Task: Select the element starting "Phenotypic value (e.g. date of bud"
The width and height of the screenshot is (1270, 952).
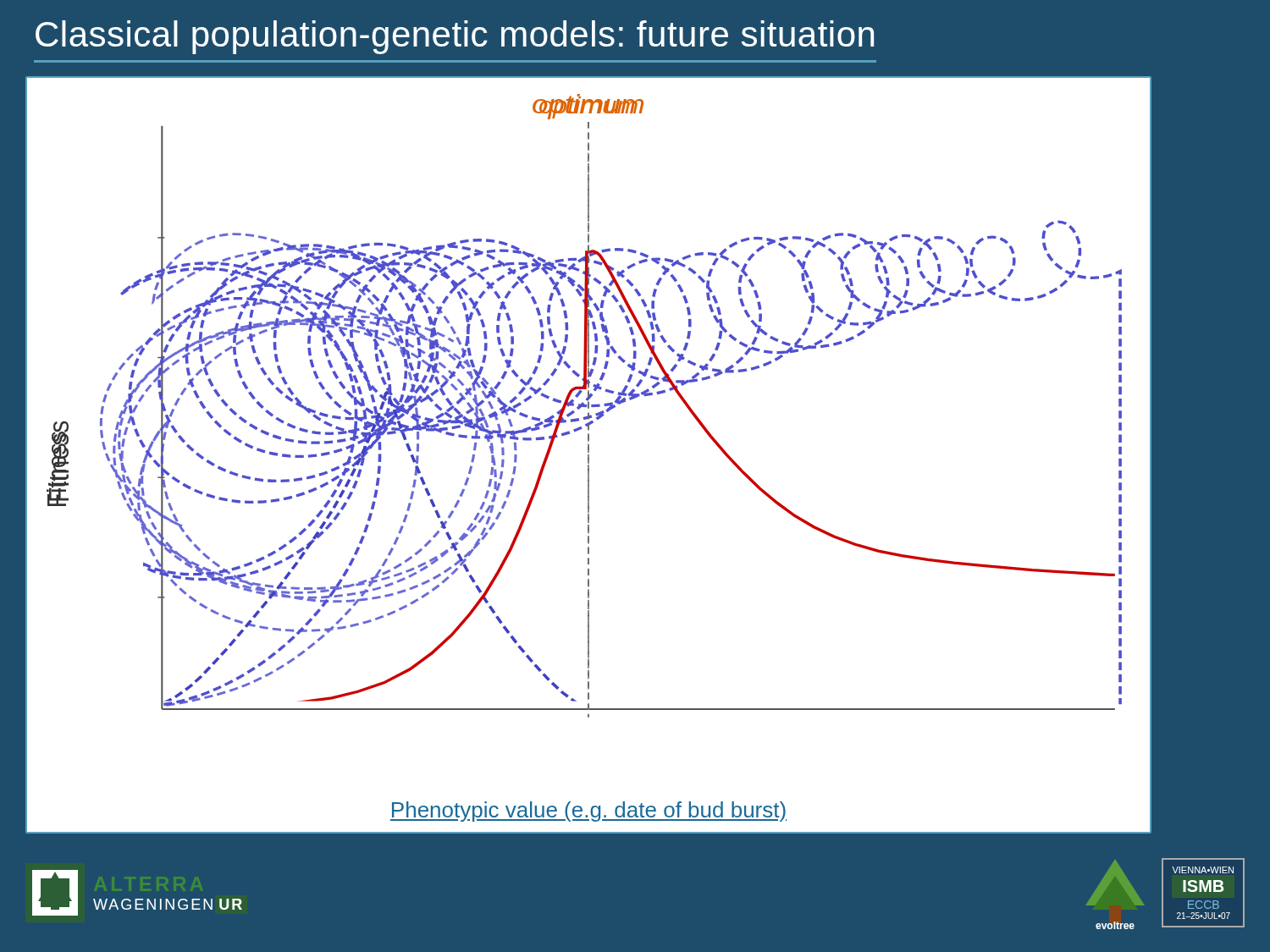Action: point(588,810)
